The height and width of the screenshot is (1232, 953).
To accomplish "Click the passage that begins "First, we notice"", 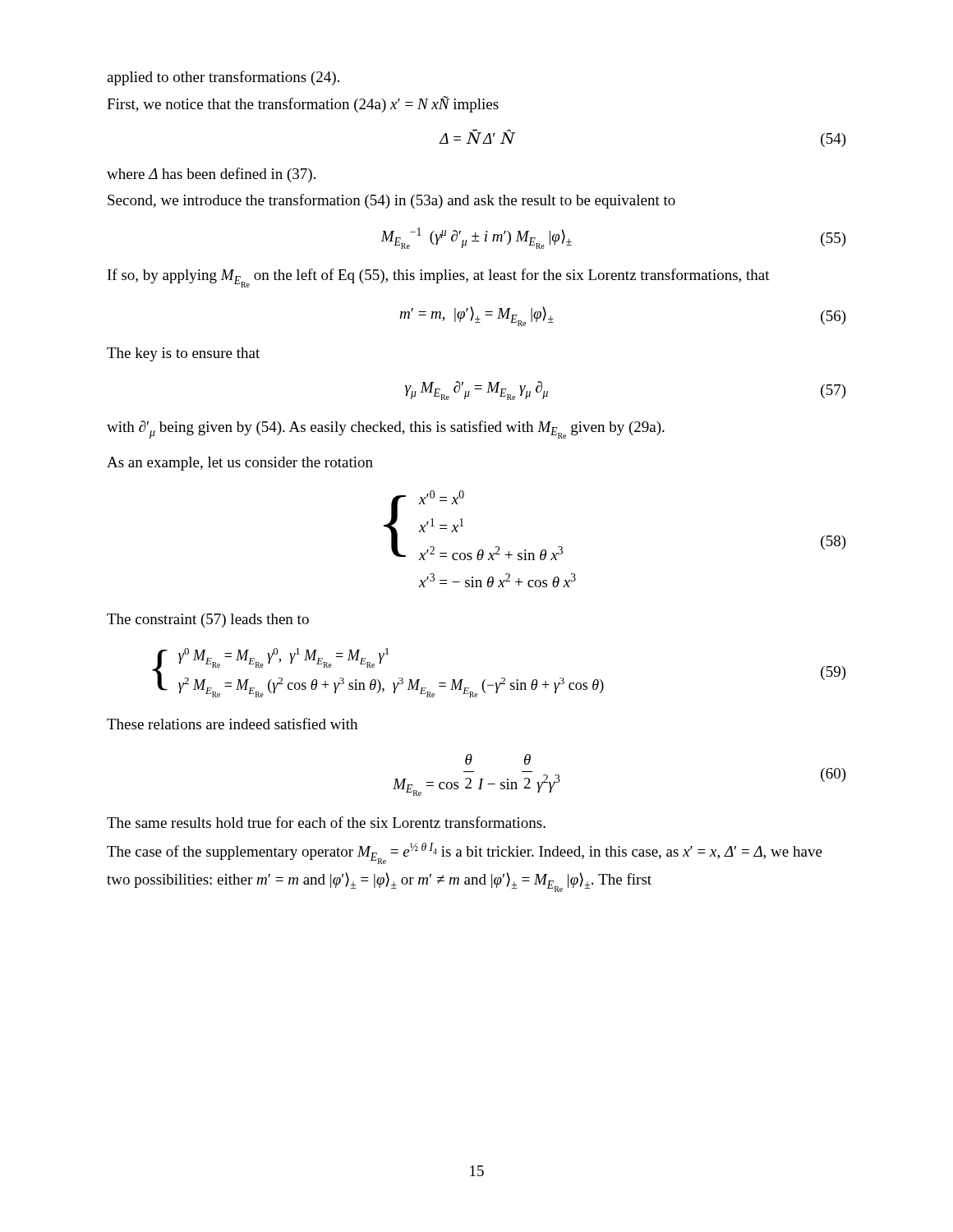I will pos(303,103).
